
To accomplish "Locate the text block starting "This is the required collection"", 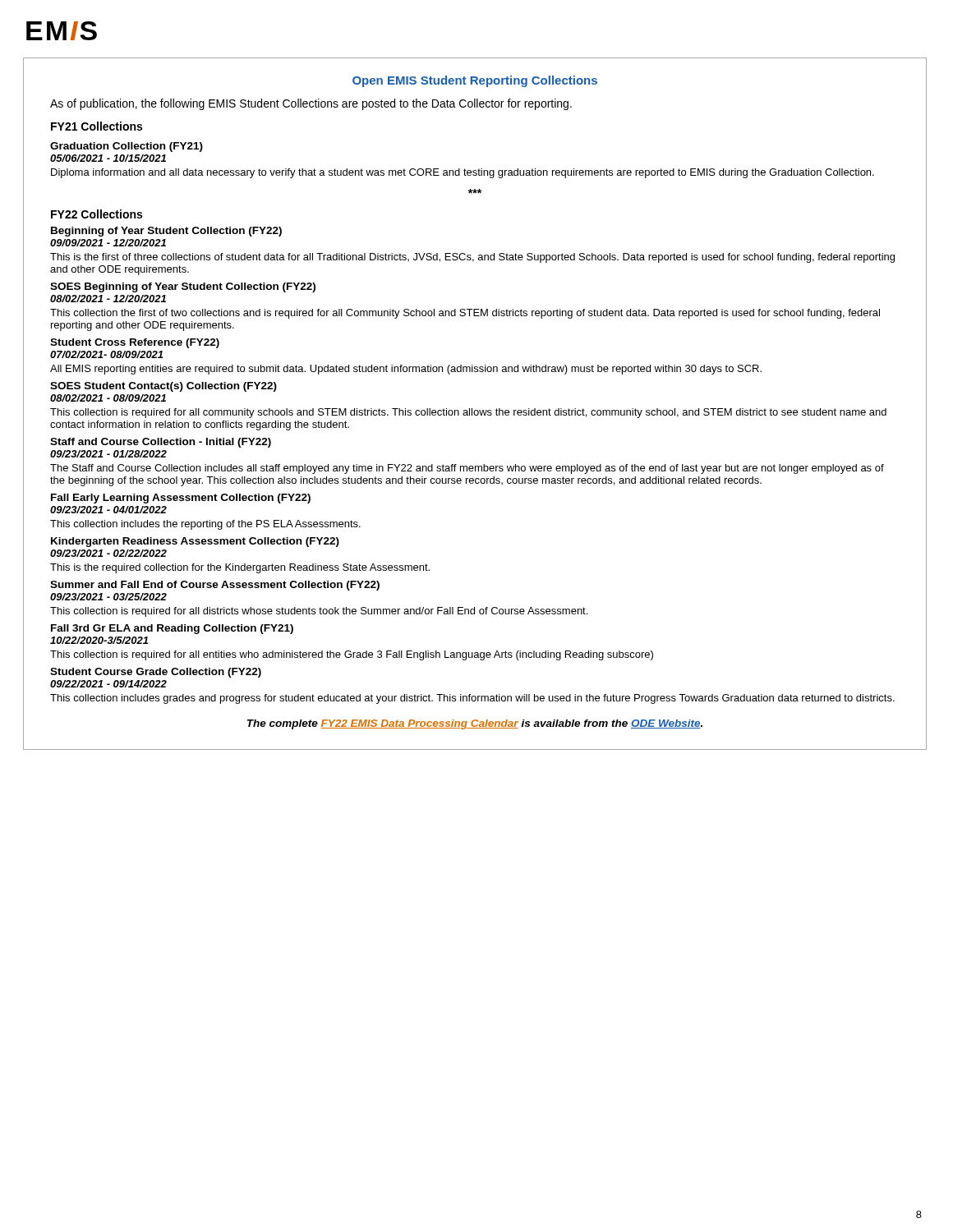I will tap(240, 567).
